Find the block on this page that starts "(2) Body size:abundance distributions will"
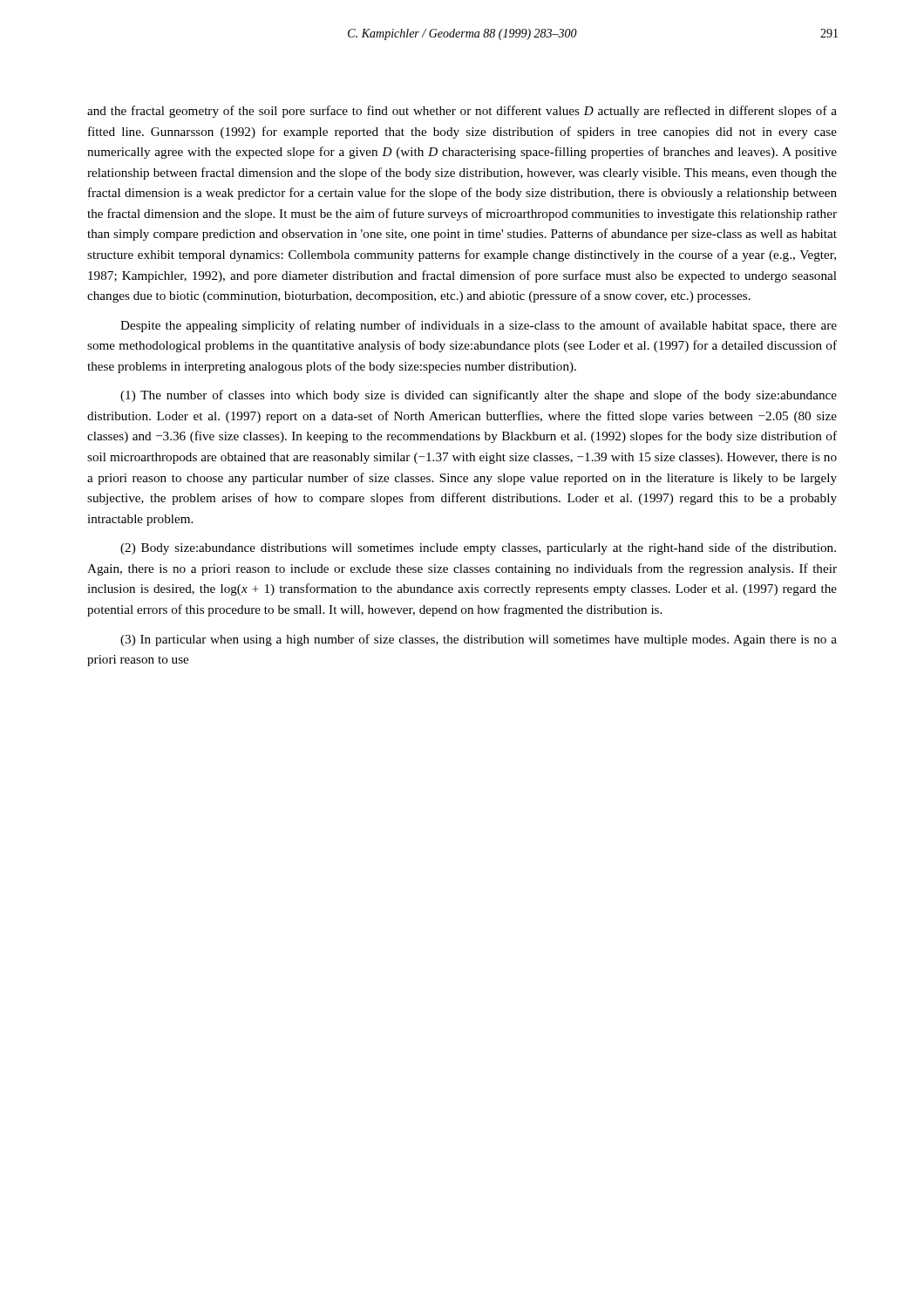The image size is (924, 1308). [462, 578]
